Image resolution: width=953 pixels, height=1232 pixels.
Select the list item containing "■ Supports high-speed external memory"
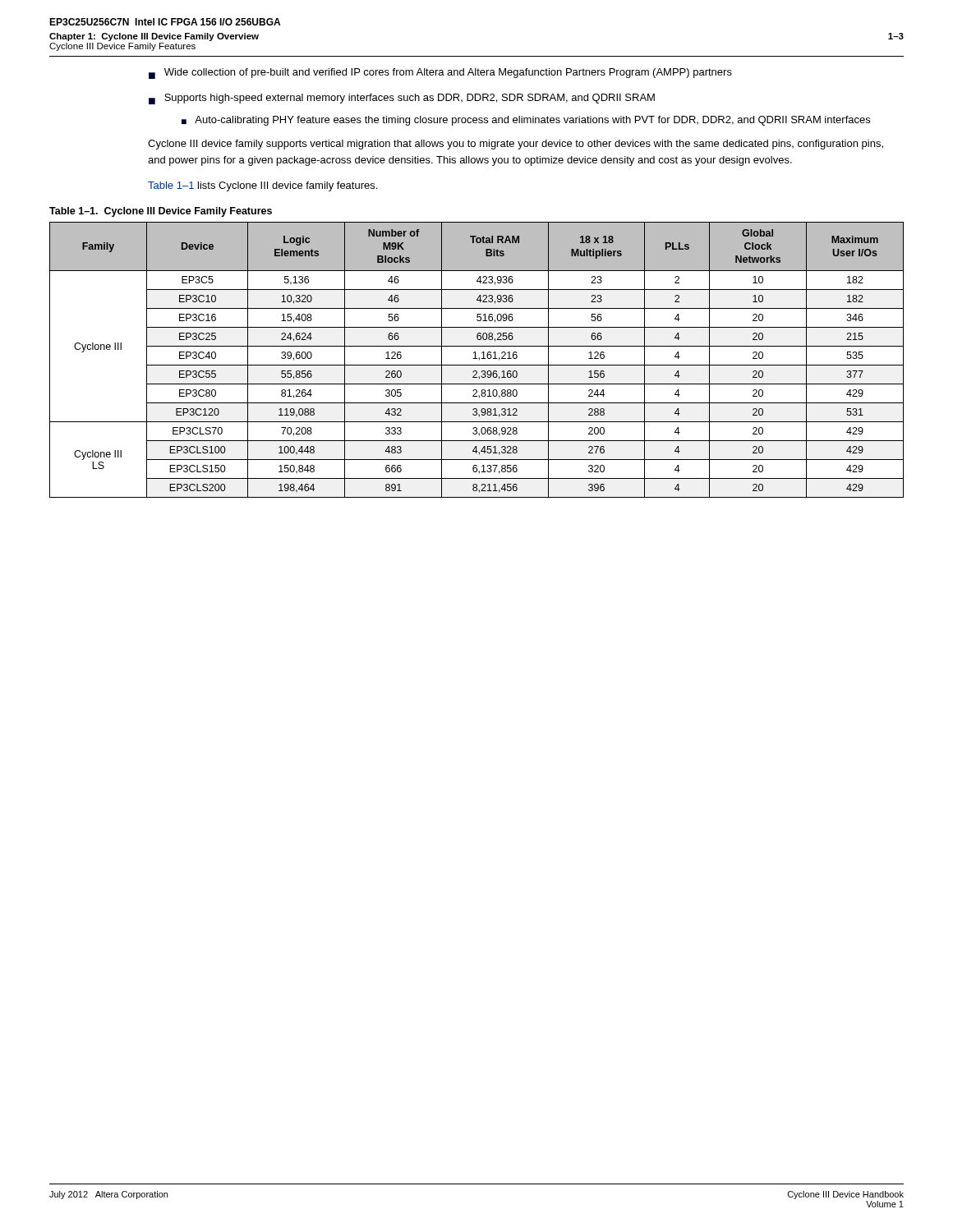click(402, 100)
